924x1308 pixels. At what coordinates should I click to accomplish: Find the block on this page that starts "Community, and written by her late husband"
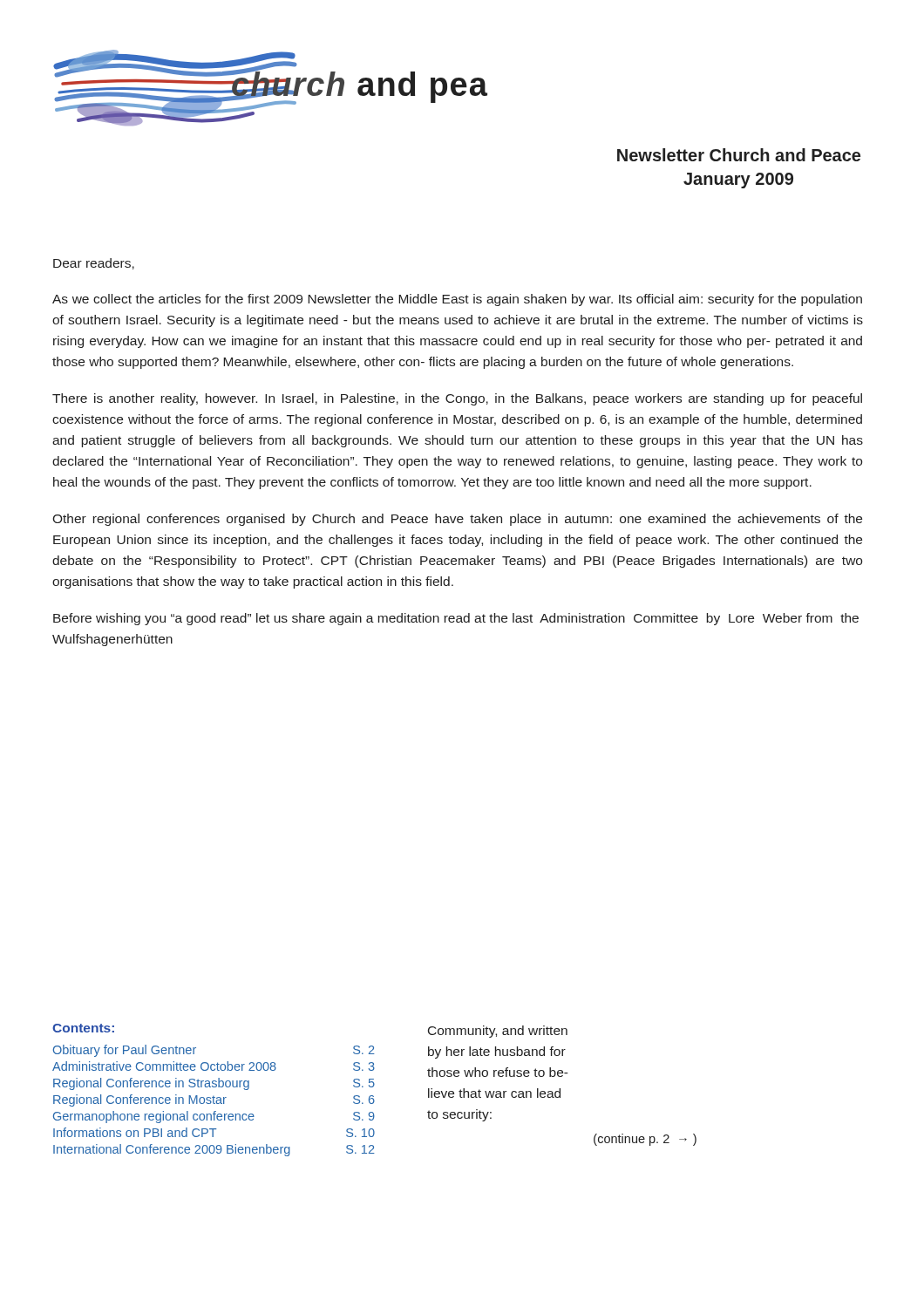point(498,1072)
